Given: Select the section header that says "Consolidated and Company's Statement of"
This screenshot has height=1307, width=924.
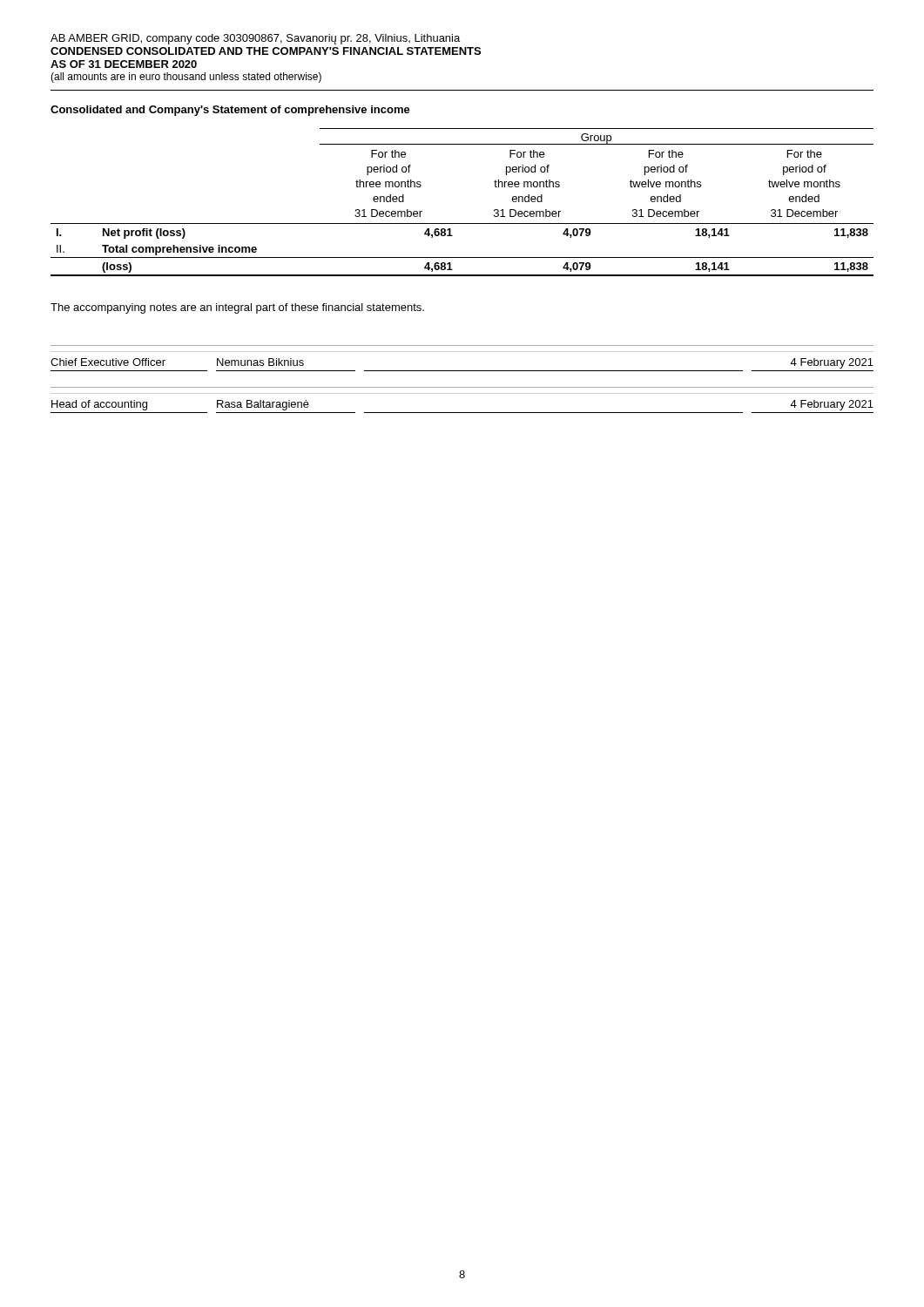Looking at the screenshot, I should (230, 109).
